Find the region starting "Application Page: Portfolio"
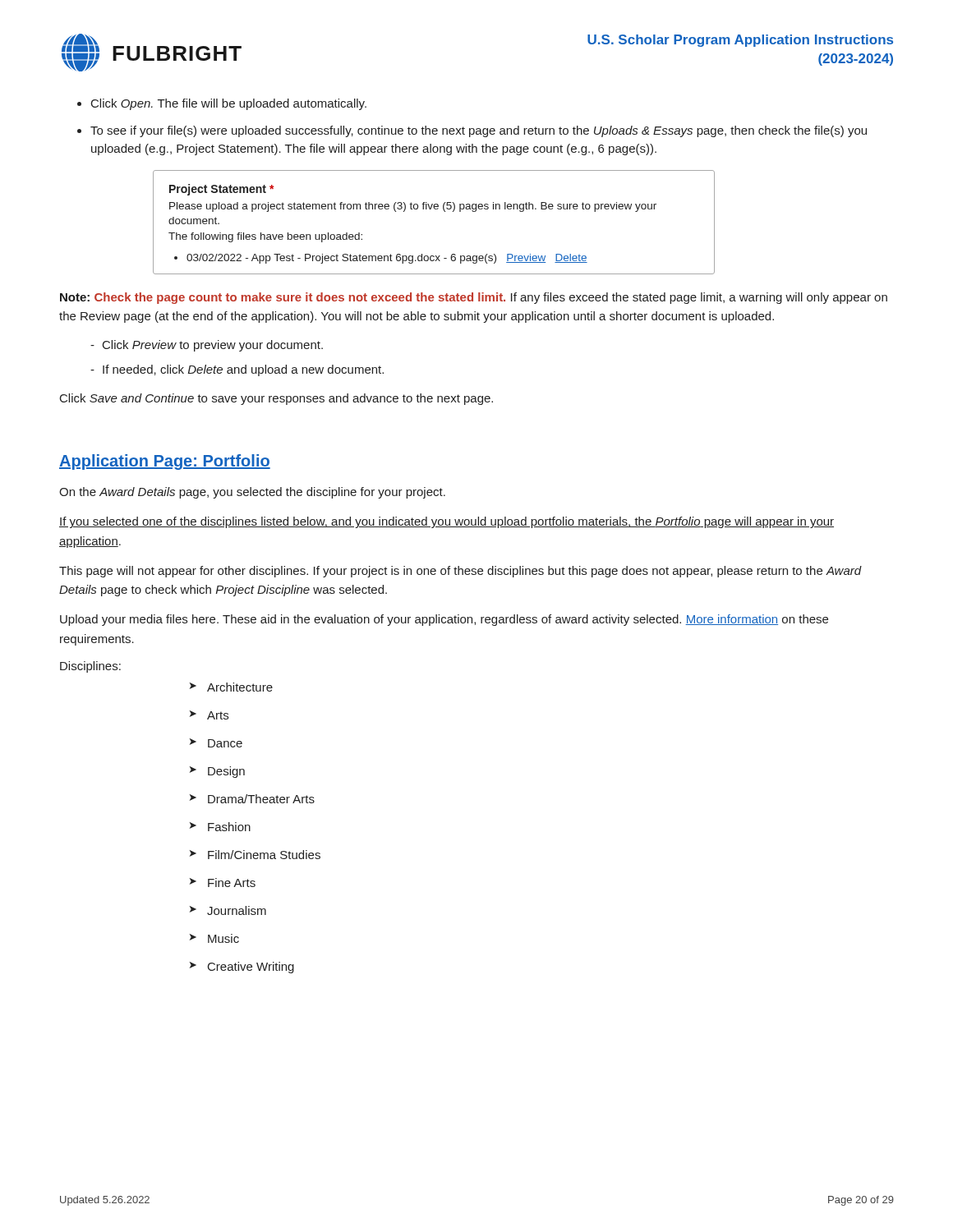 tap(165, 461)
